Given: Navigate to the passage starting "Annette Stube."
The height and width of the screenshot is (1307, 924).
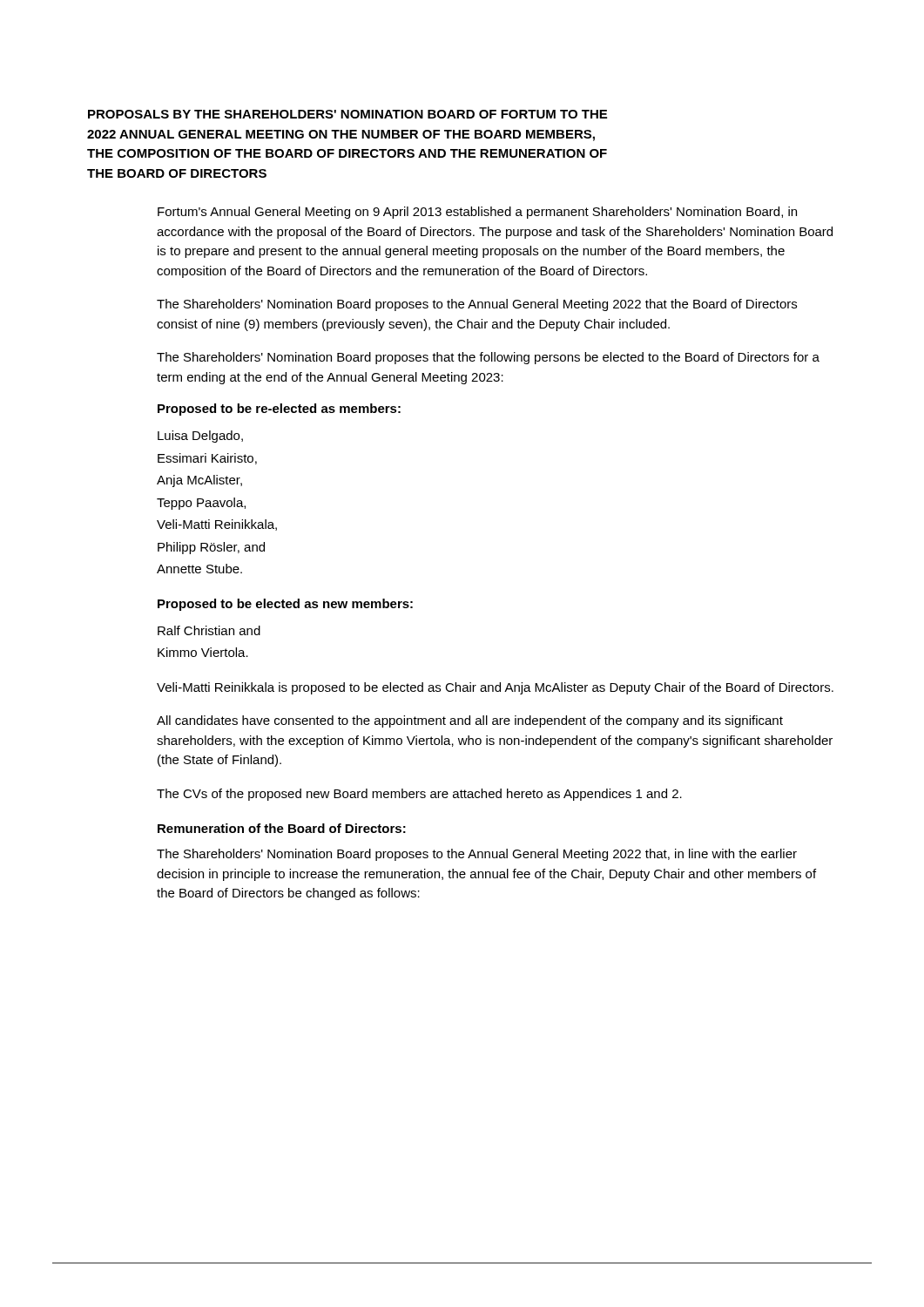Looking at the screenshot, I should 200,569.
